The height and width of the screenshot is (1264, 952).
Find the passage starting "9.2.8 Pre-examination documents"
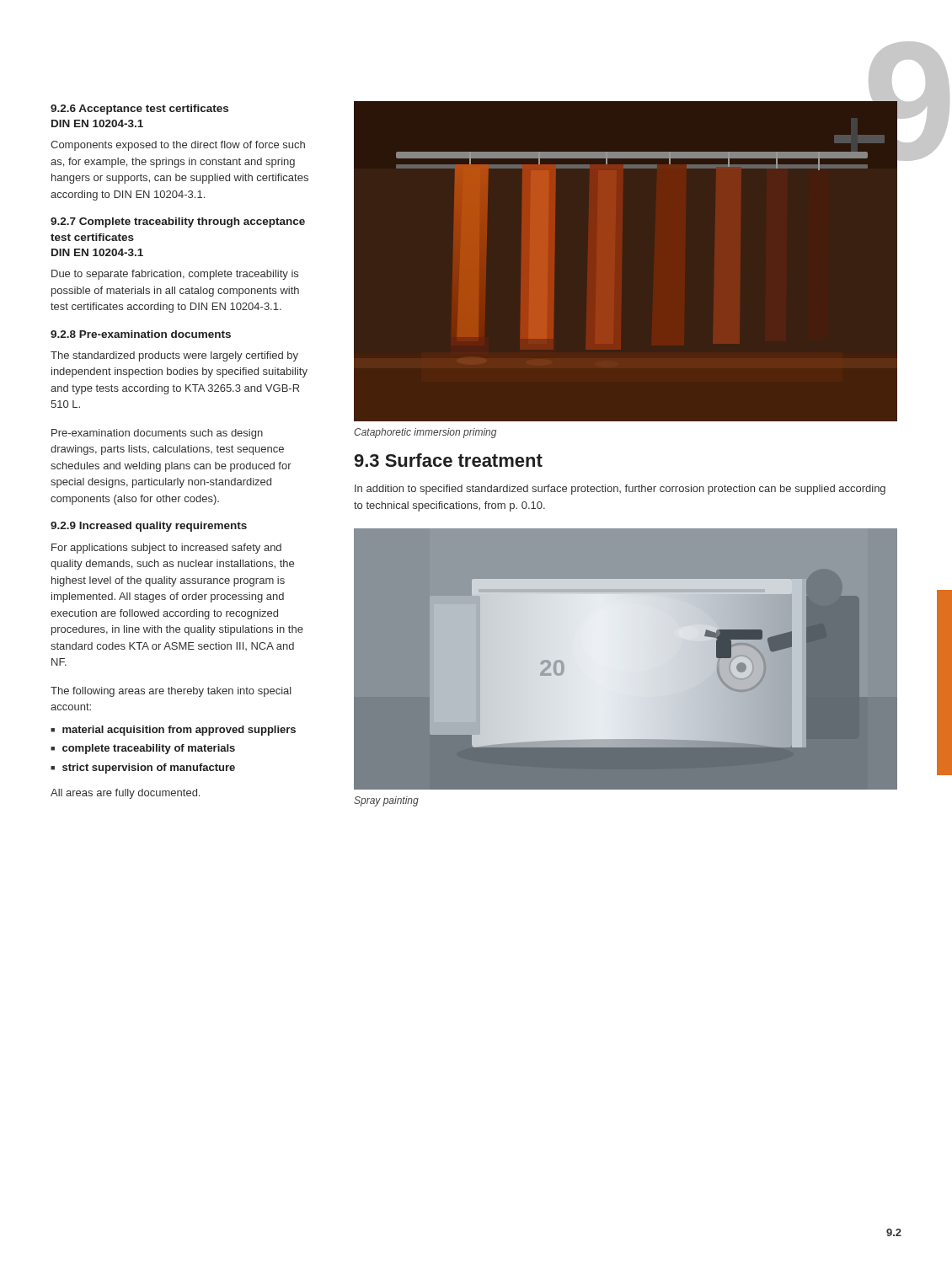(141, 334)
